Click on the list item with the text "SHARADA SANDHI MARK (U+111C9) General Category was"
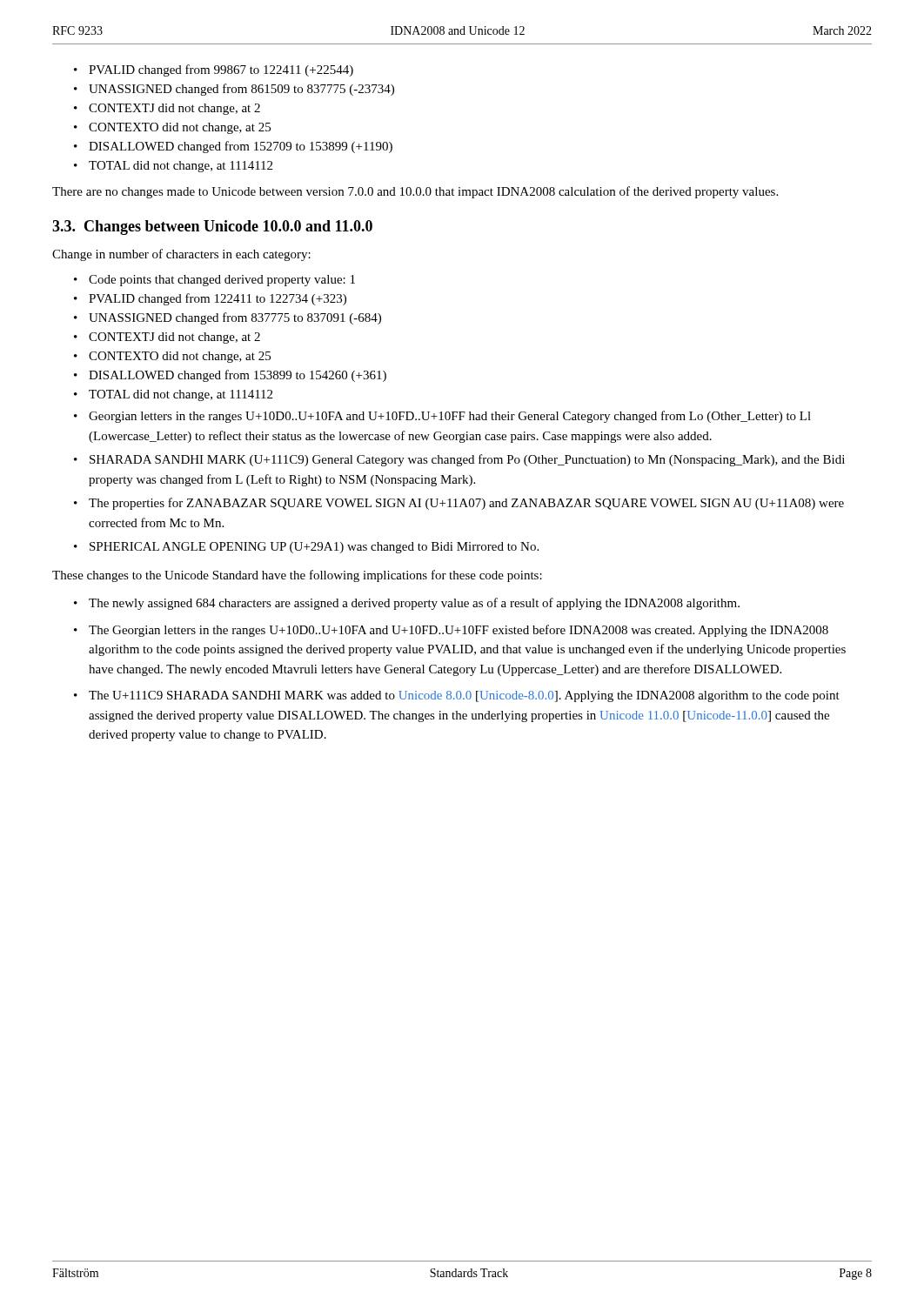This screenshot has height=1305, width=924. (480, 469)
